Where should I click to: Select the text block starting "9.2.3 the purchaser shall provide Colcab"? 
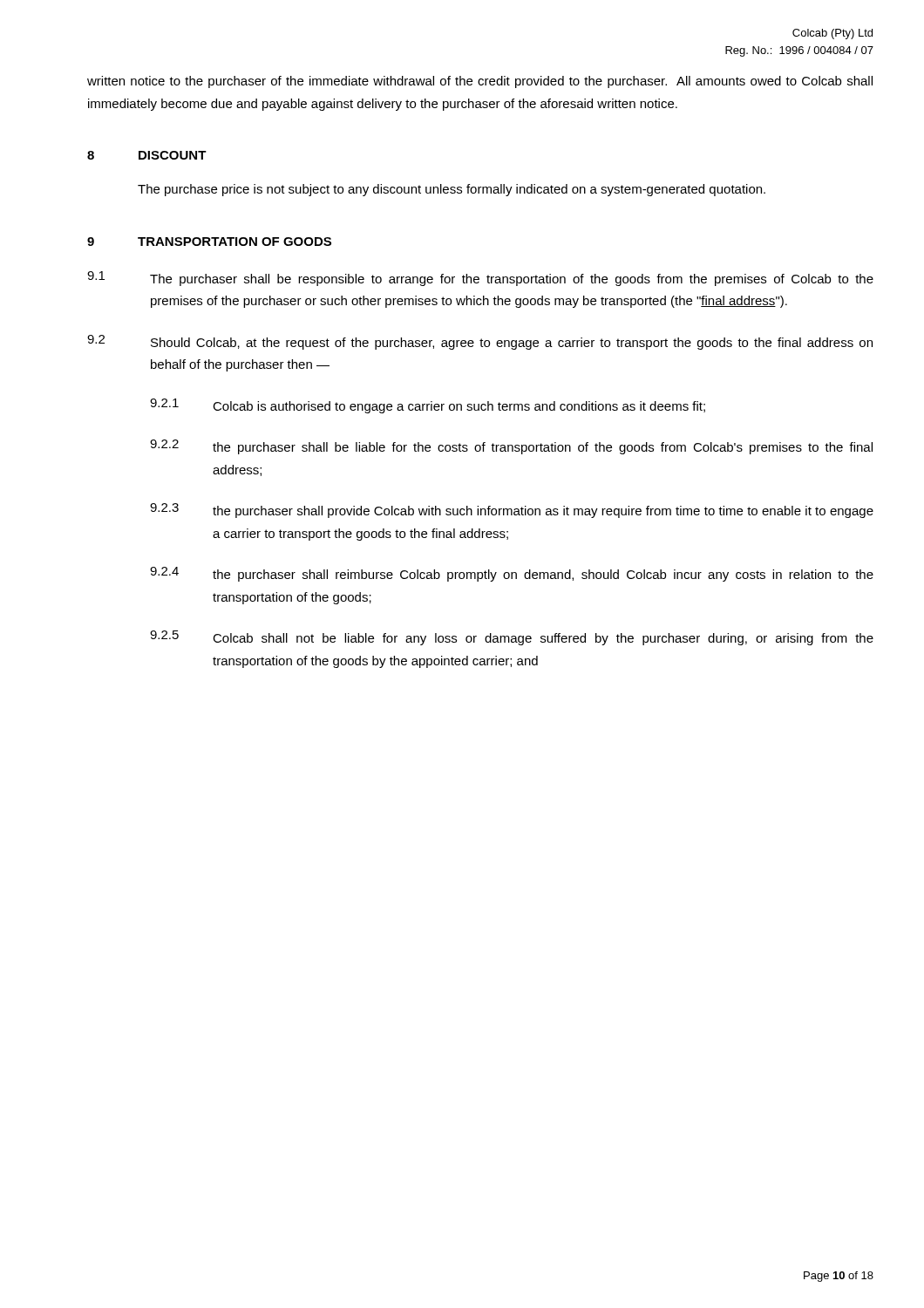tap(480, 522)
